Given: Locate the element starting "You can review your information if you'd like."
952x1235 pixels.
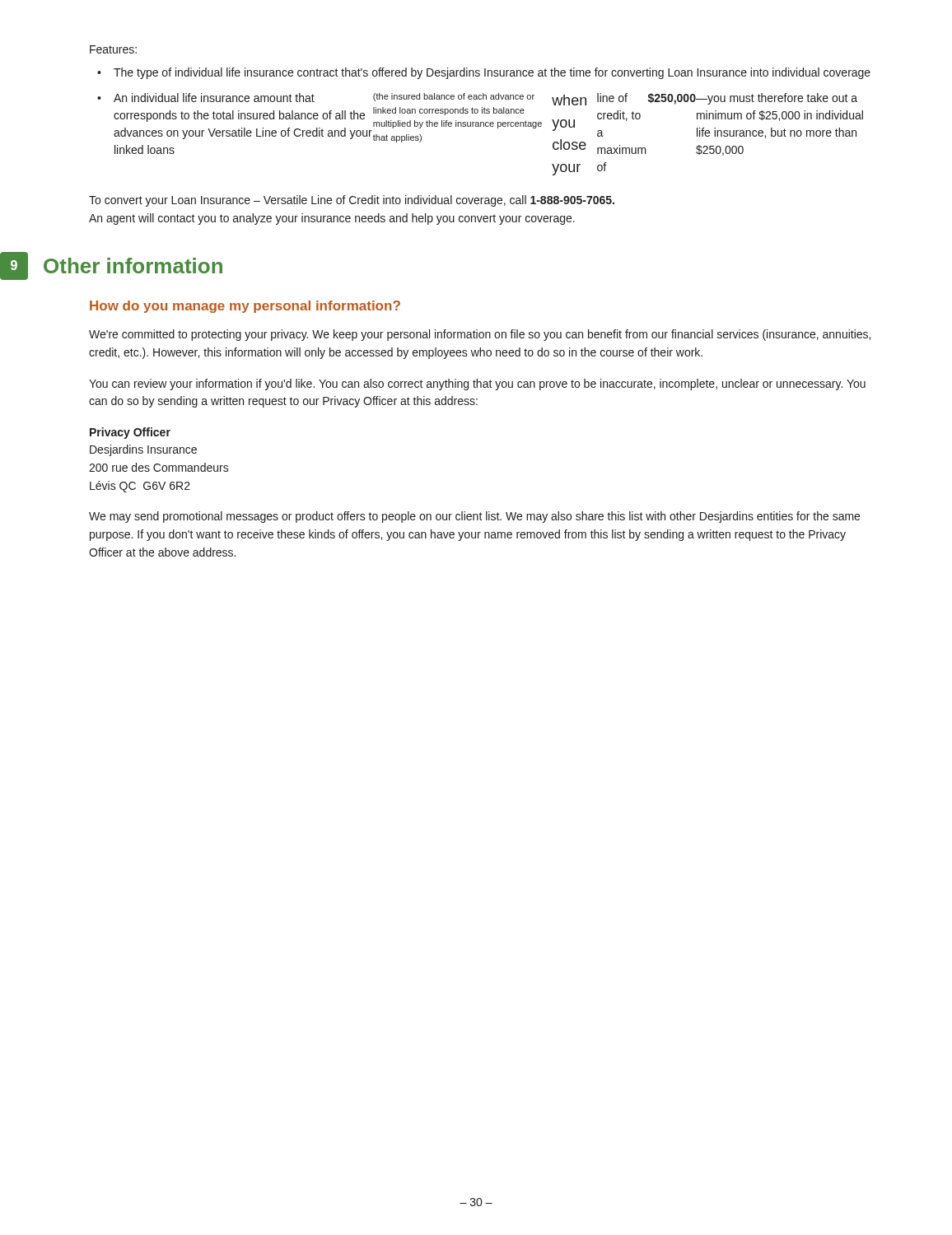Looking at the screenshot, I should pos(477,392).
